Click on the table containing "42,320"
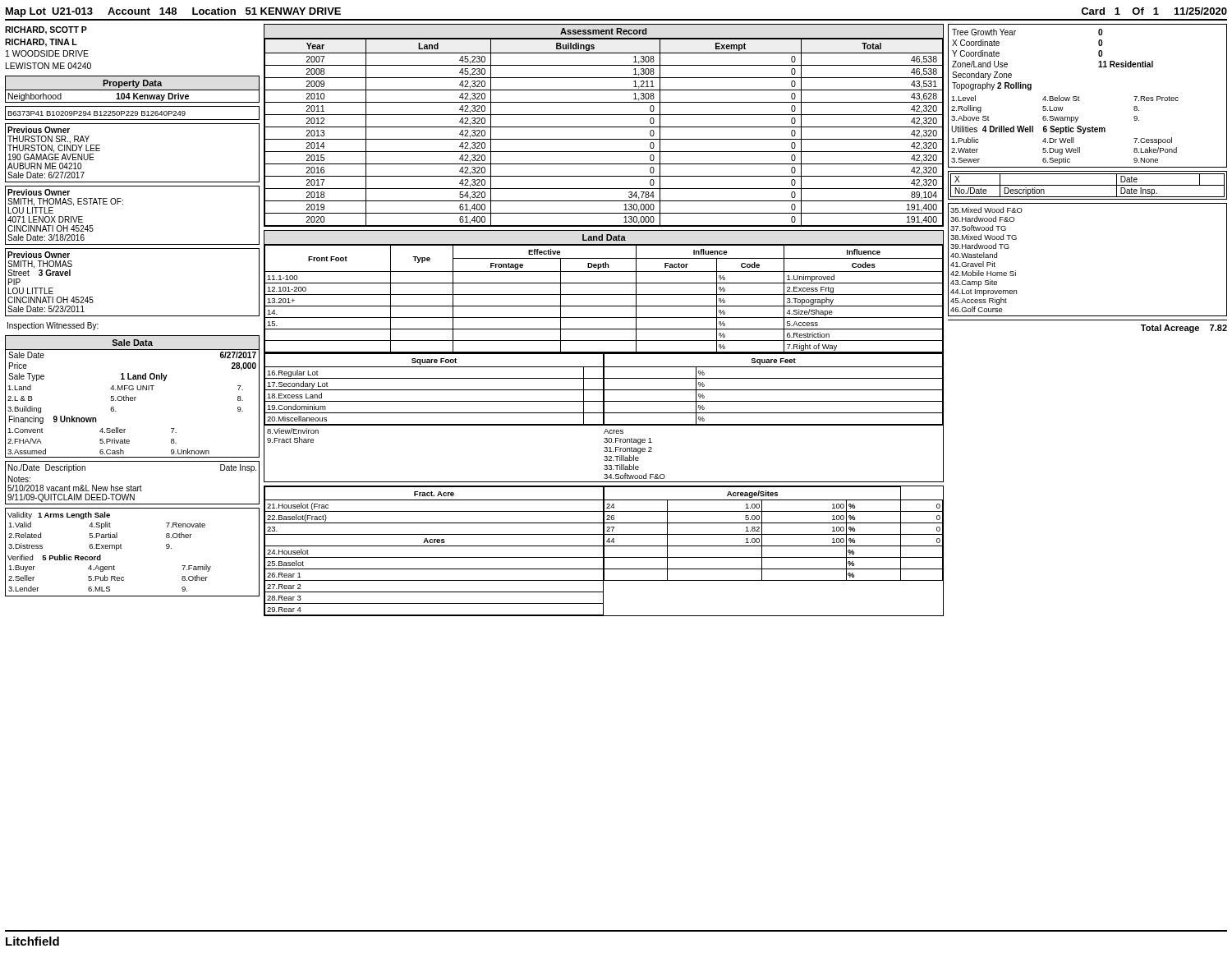1232x953 pixels. click(x=604, y=125)
